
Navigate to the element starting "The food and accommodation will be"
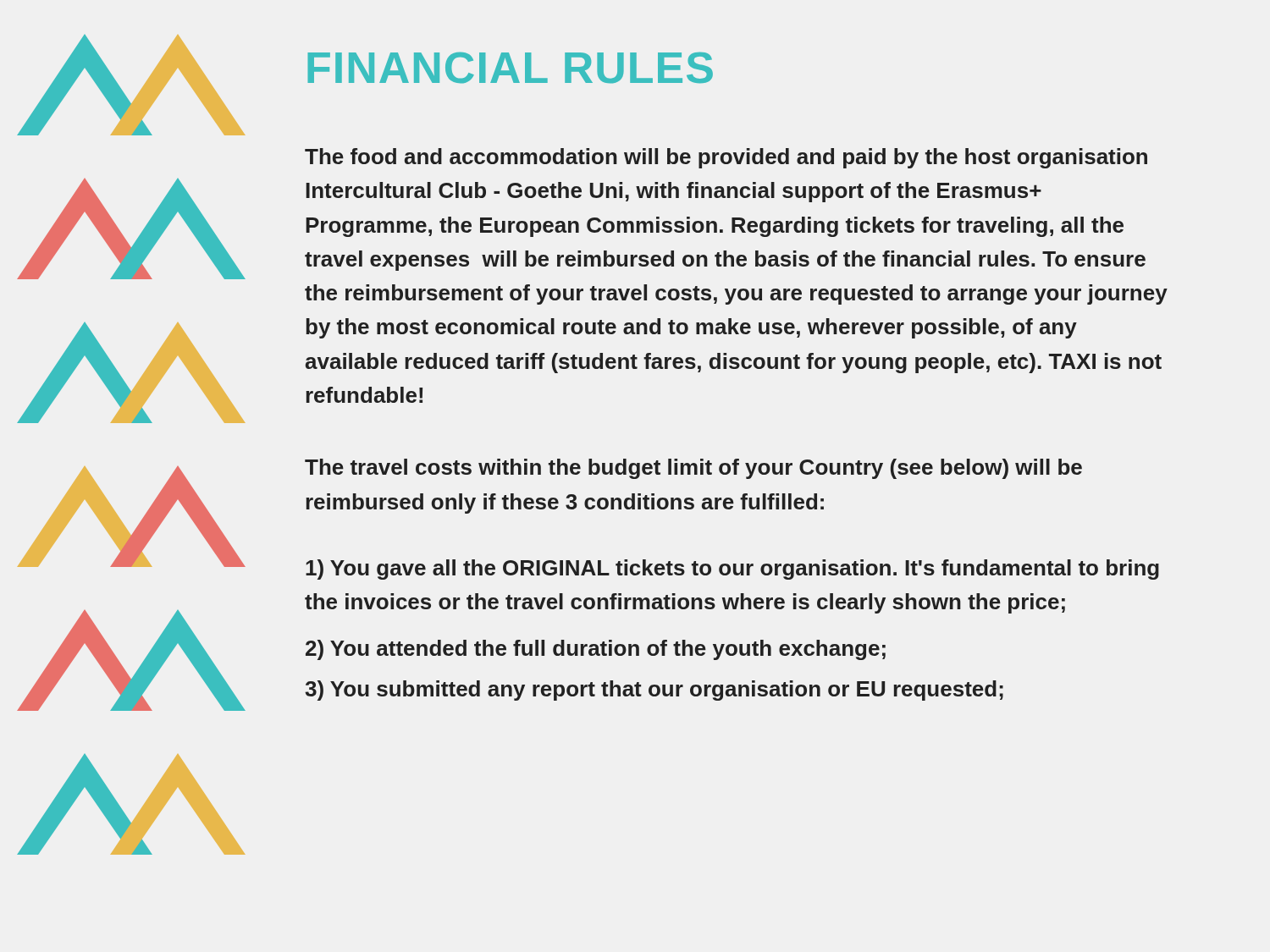pyautogui.click(x=736, y=276)
